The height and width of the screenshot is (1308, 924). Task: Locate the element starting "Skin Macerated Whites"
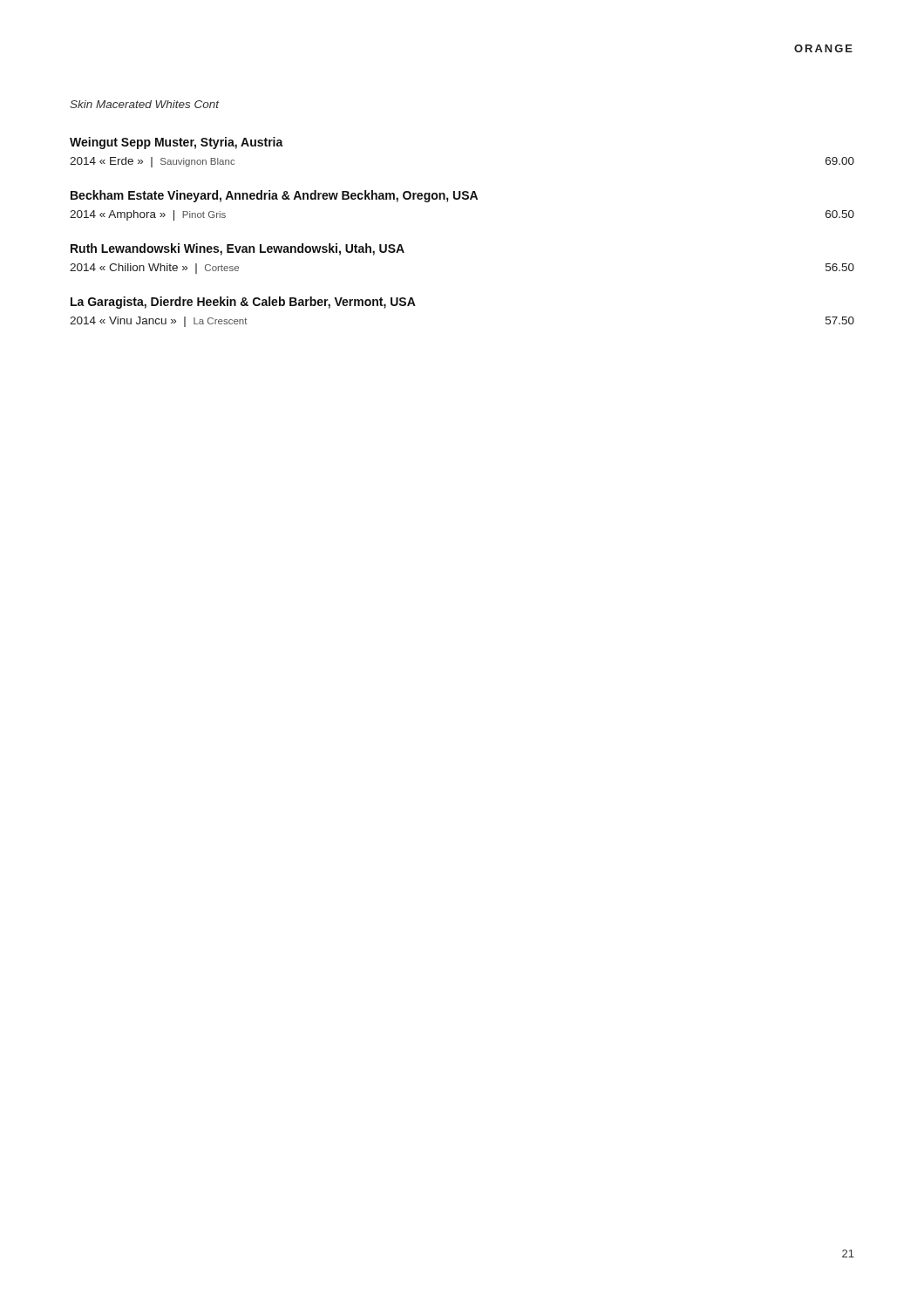point(144,104)
